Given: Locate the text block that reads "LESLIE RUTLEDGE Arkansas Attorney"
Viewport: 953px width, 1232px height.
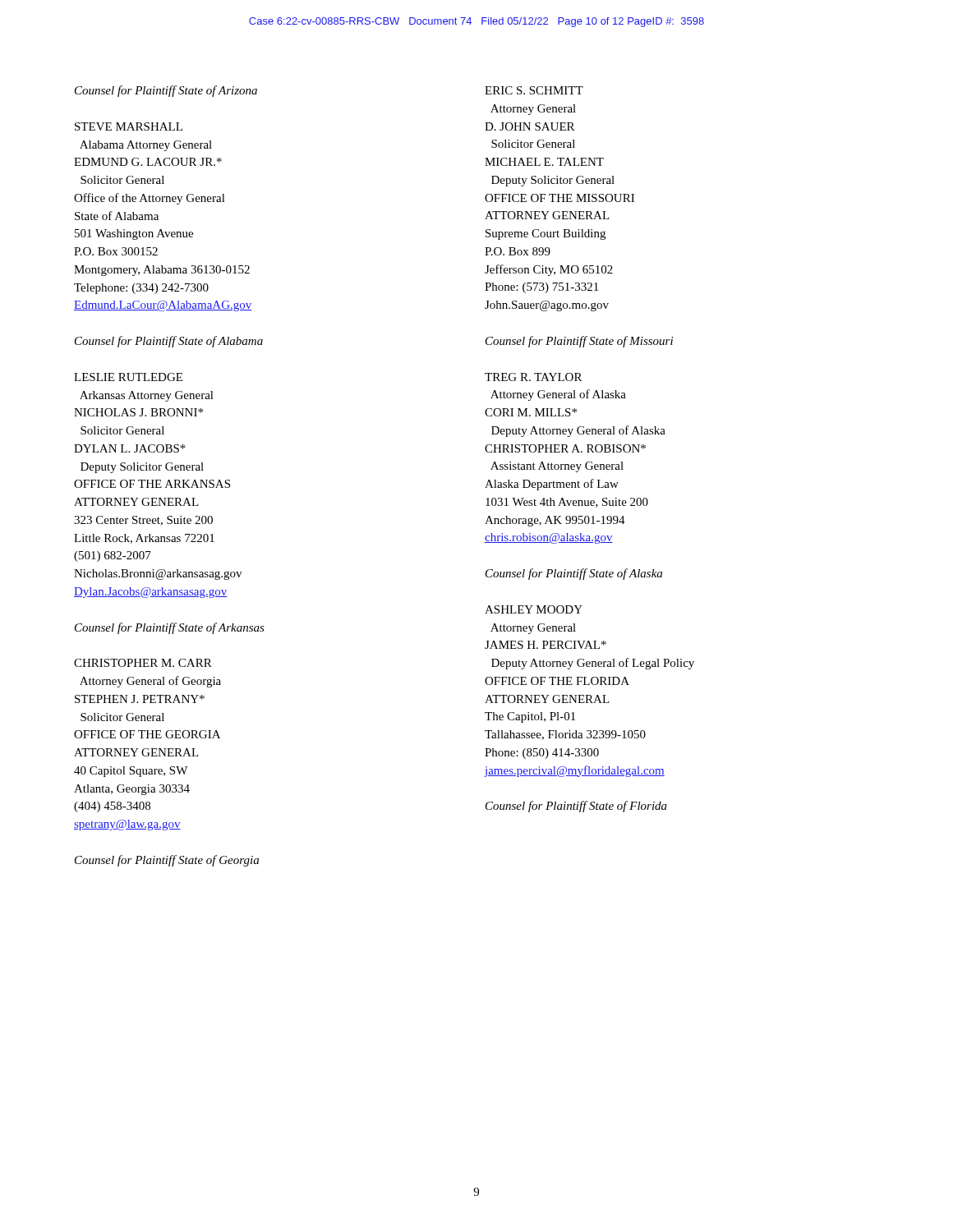Looking at the screenshot, I should pos(158,484).
